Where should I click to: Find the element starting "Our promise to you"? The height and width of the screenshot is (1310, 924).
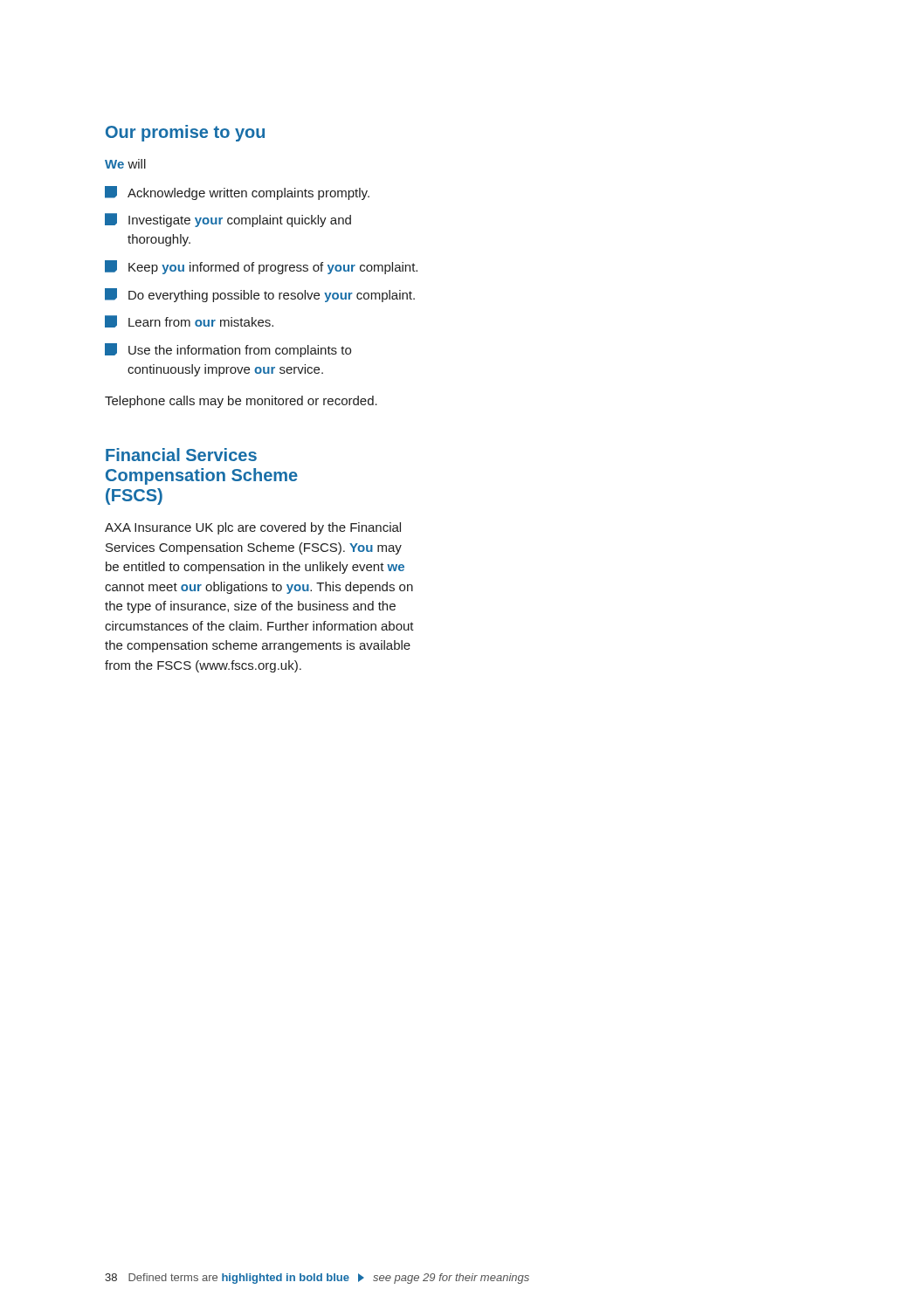point(185,132)
